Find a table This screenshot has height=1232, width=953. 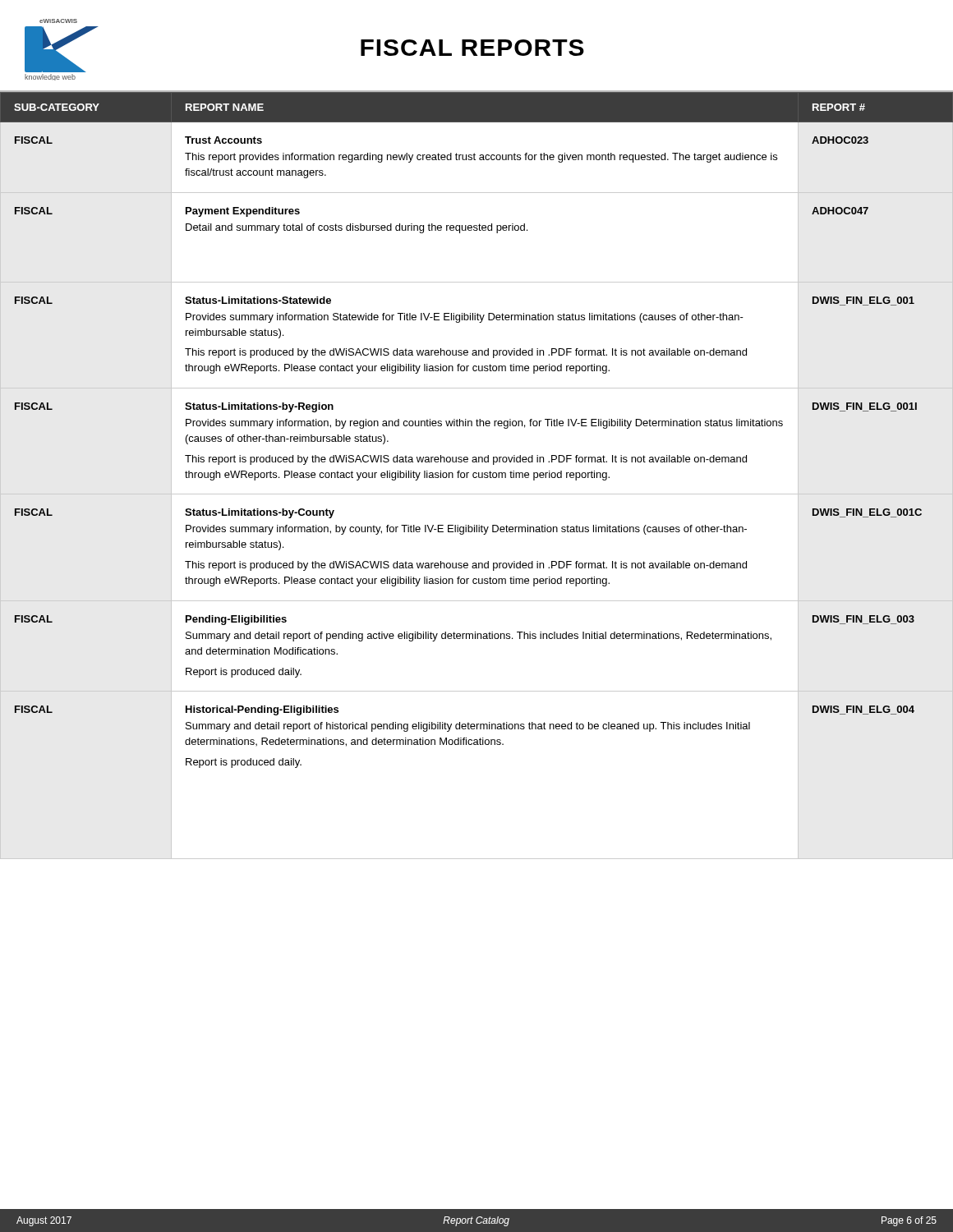pyautogui.click(x=476, y=476)
